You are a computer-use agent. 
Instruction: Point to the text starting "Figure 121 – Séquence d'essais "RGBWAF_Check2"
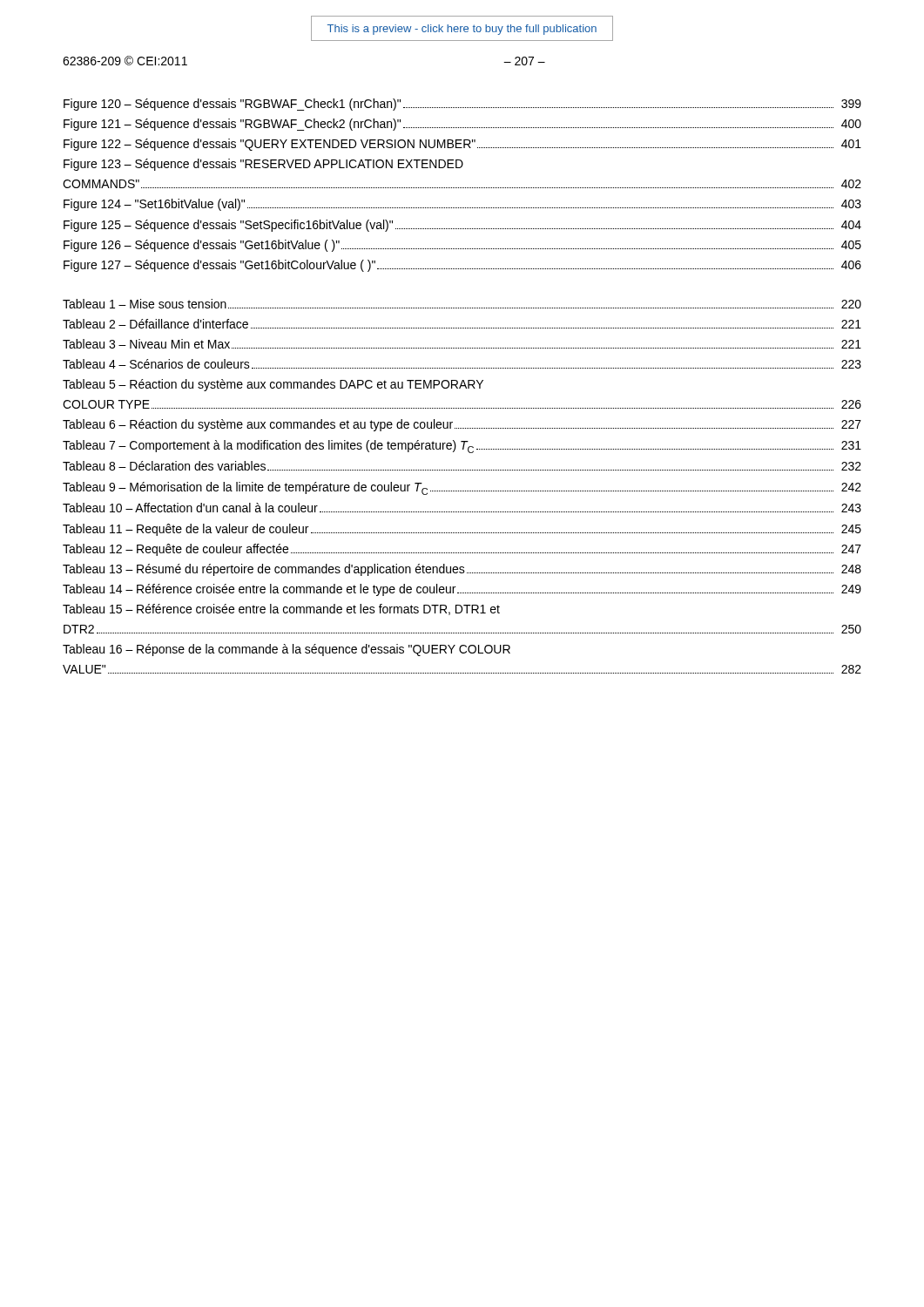pos(462,124)
